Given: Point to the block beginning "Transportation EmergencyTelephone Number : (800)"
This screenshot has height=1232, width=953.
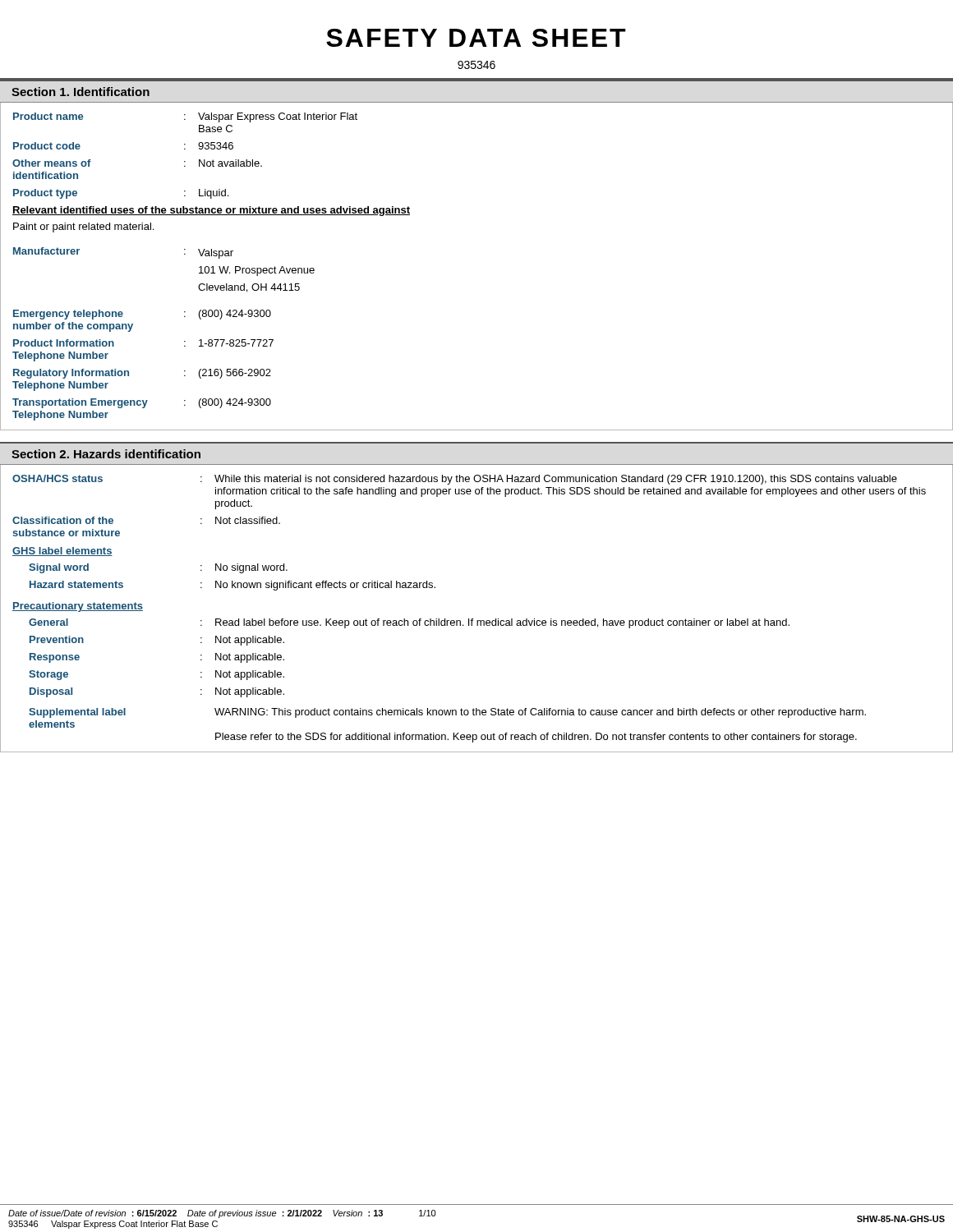Looking at the screenshot, I should coord(142,403).
